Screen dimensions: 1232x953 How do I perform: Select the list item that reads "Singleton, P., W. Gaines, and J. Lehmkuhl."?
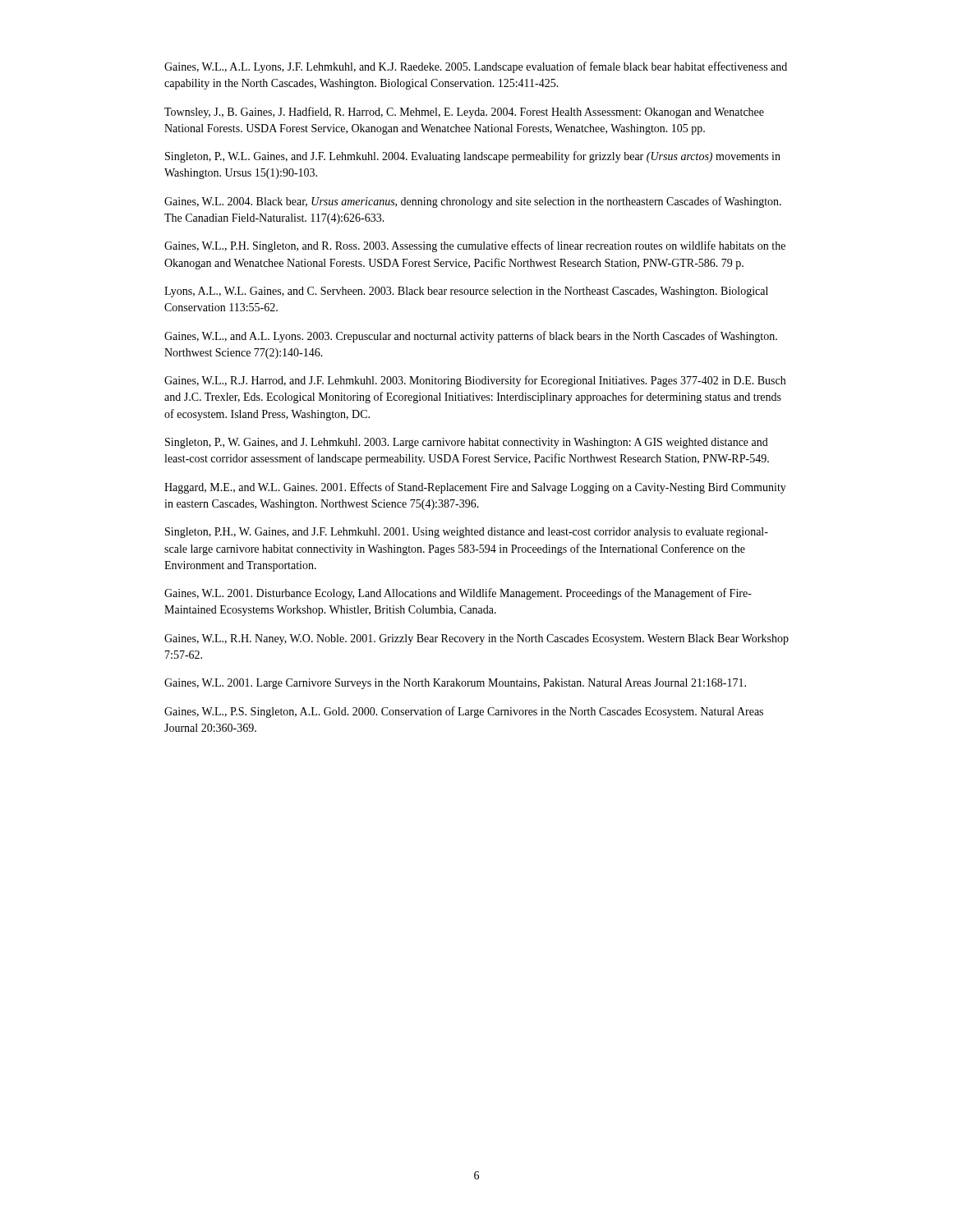pos(467,451)
